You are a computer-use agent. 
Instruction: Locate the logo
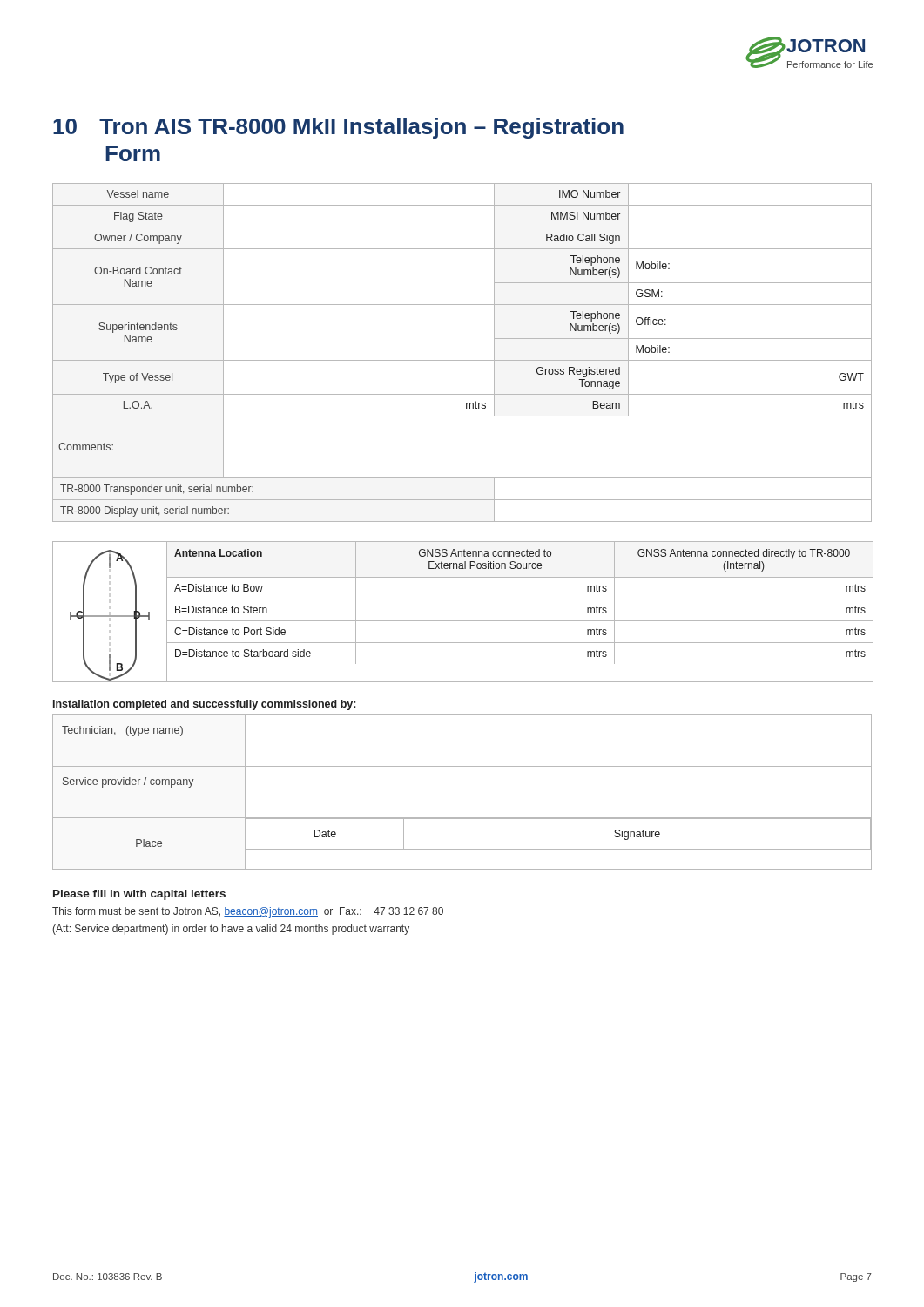click(x=806, y=58)
